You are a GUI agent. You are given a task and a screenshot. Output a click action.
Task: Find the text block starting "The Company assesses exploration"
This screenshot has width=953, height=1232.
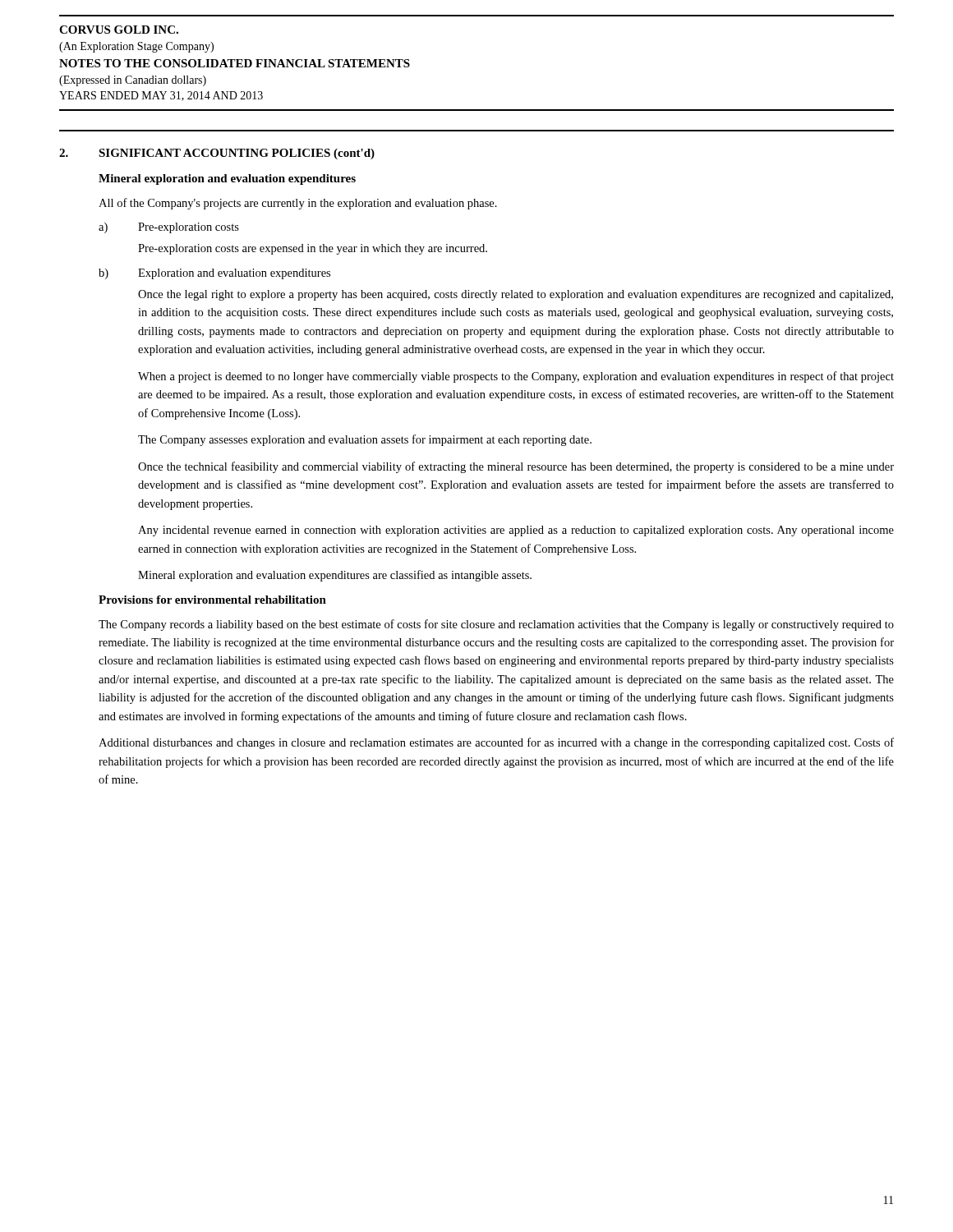365,440
